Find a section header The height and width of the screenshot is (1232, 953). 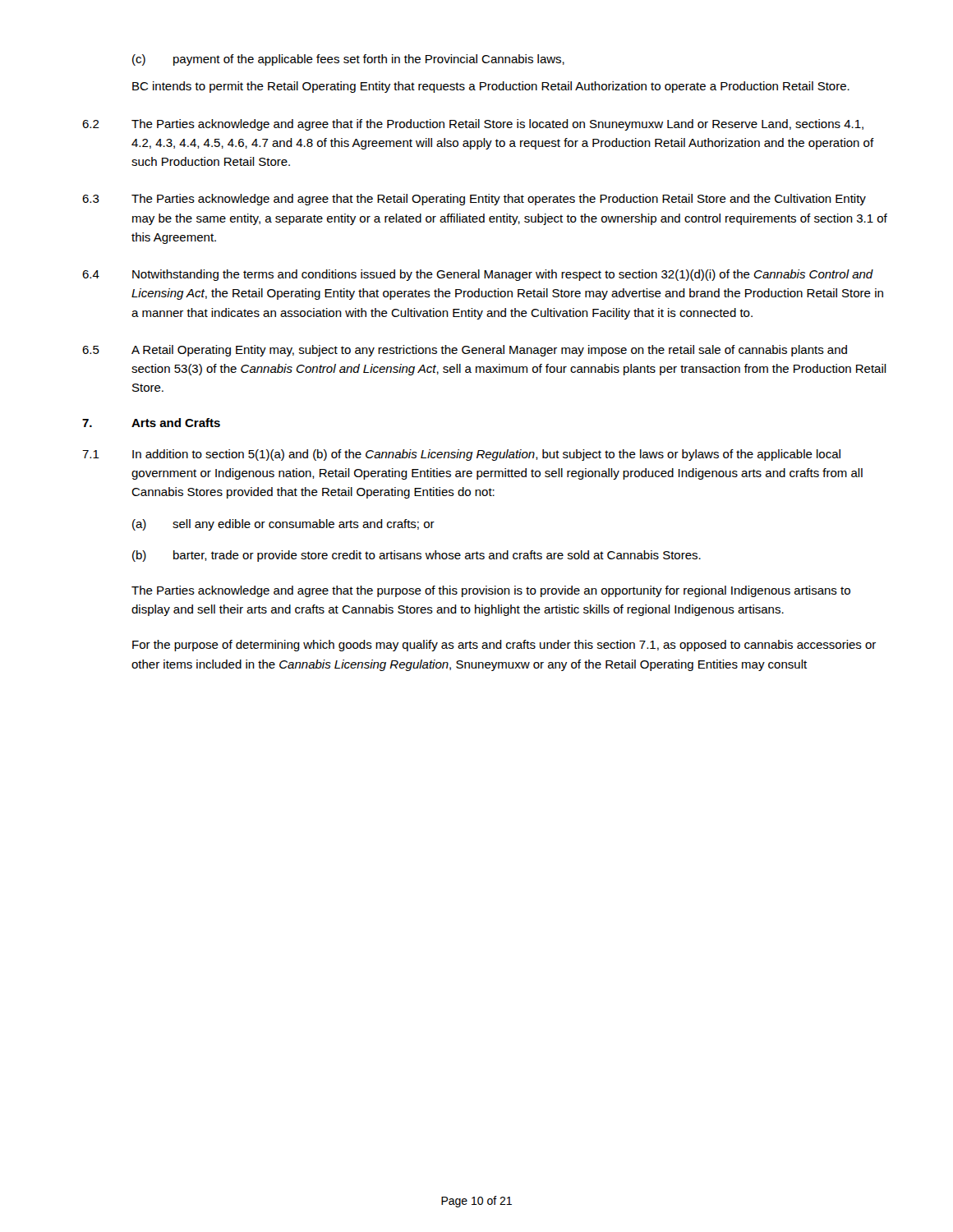(x=151, y=422)
